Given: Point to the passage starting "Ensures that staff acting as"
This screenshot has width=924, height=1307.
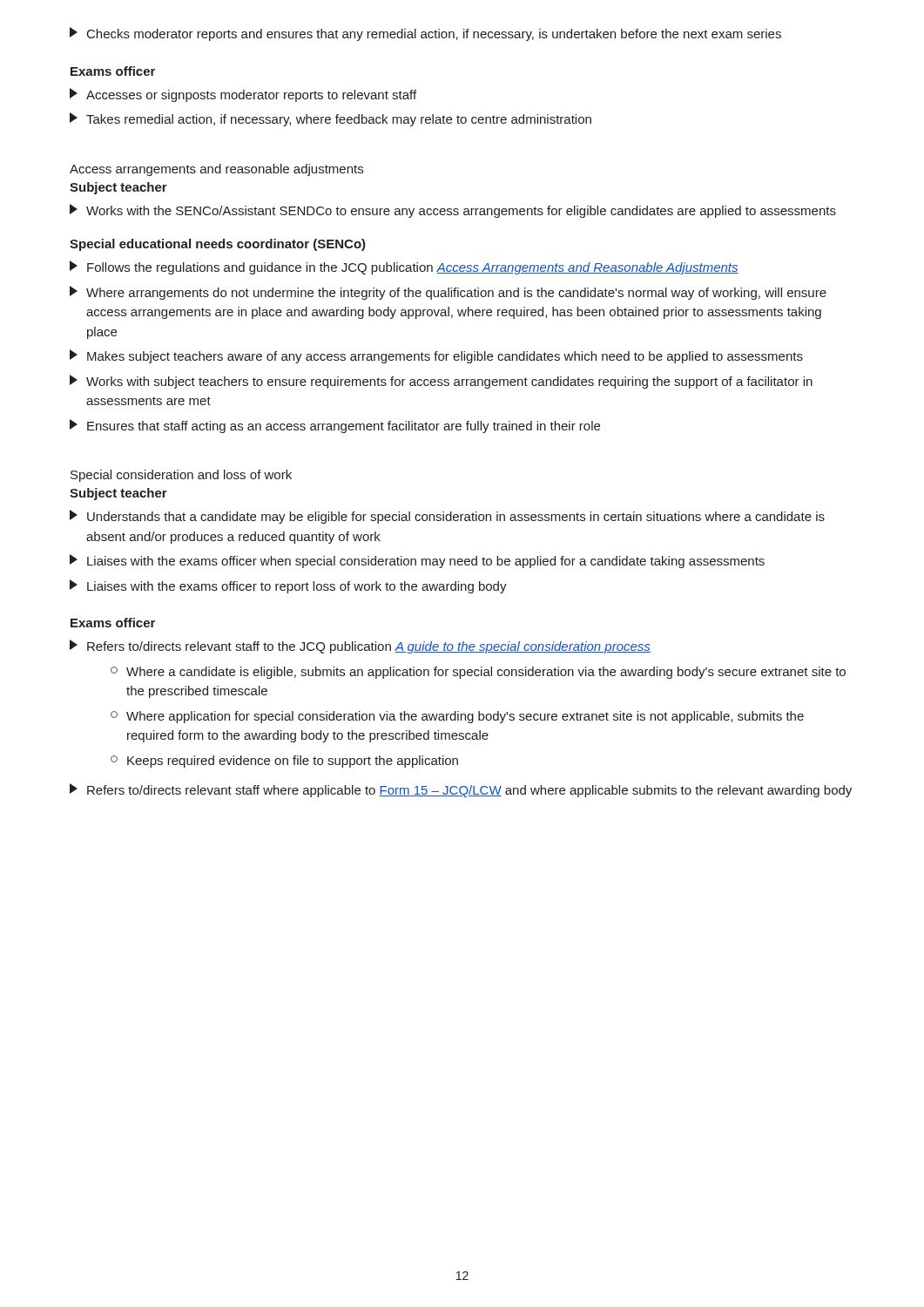Looking at the screenshot, I should coord(462,426).
